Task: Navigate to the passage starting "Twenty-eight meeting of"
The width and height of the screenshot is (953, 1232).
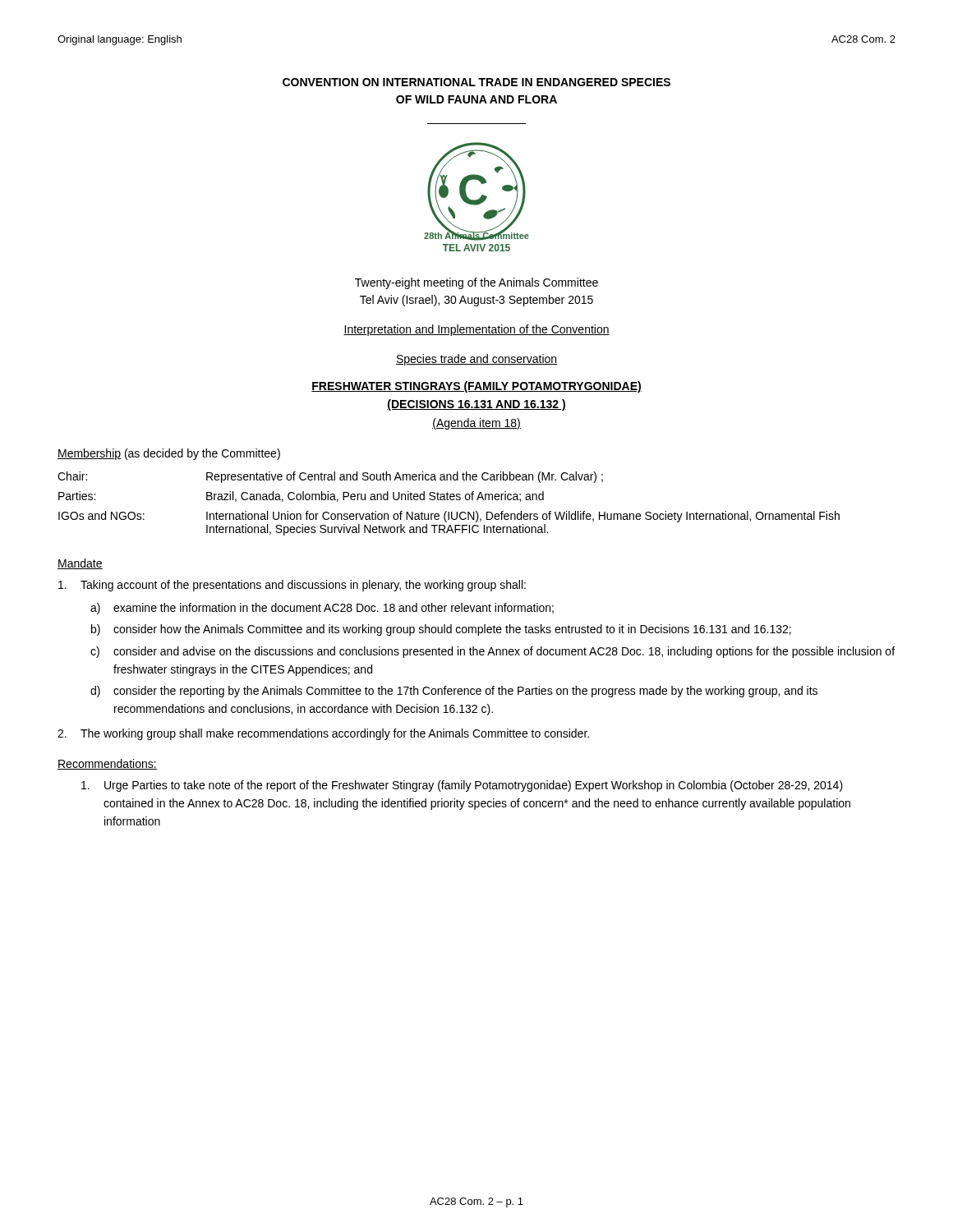Action: click(476, 291)
